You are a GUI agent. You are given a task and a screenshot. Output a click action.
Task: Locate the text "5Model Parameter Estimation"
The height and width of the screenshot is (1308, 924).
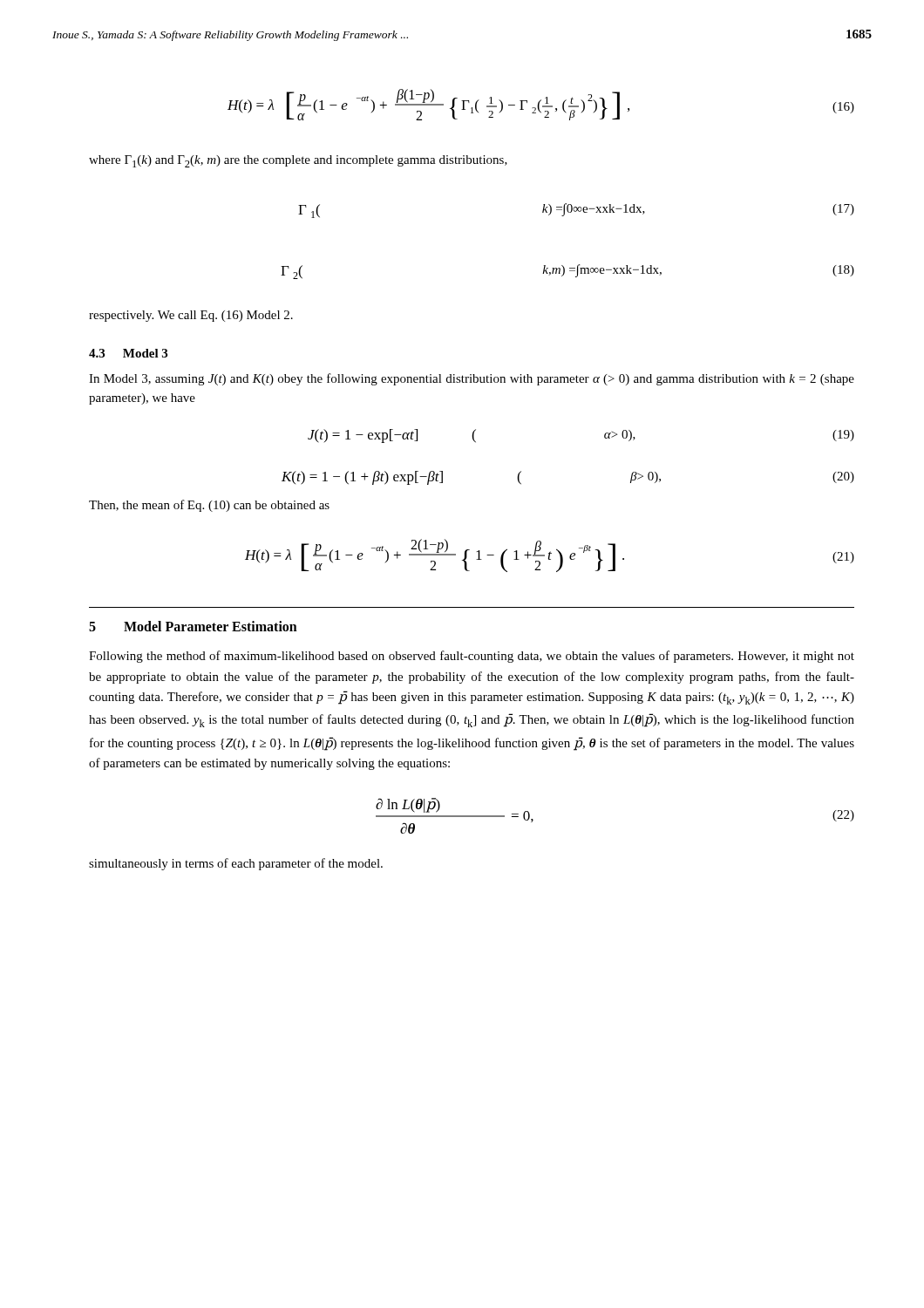tap(193, 627)
